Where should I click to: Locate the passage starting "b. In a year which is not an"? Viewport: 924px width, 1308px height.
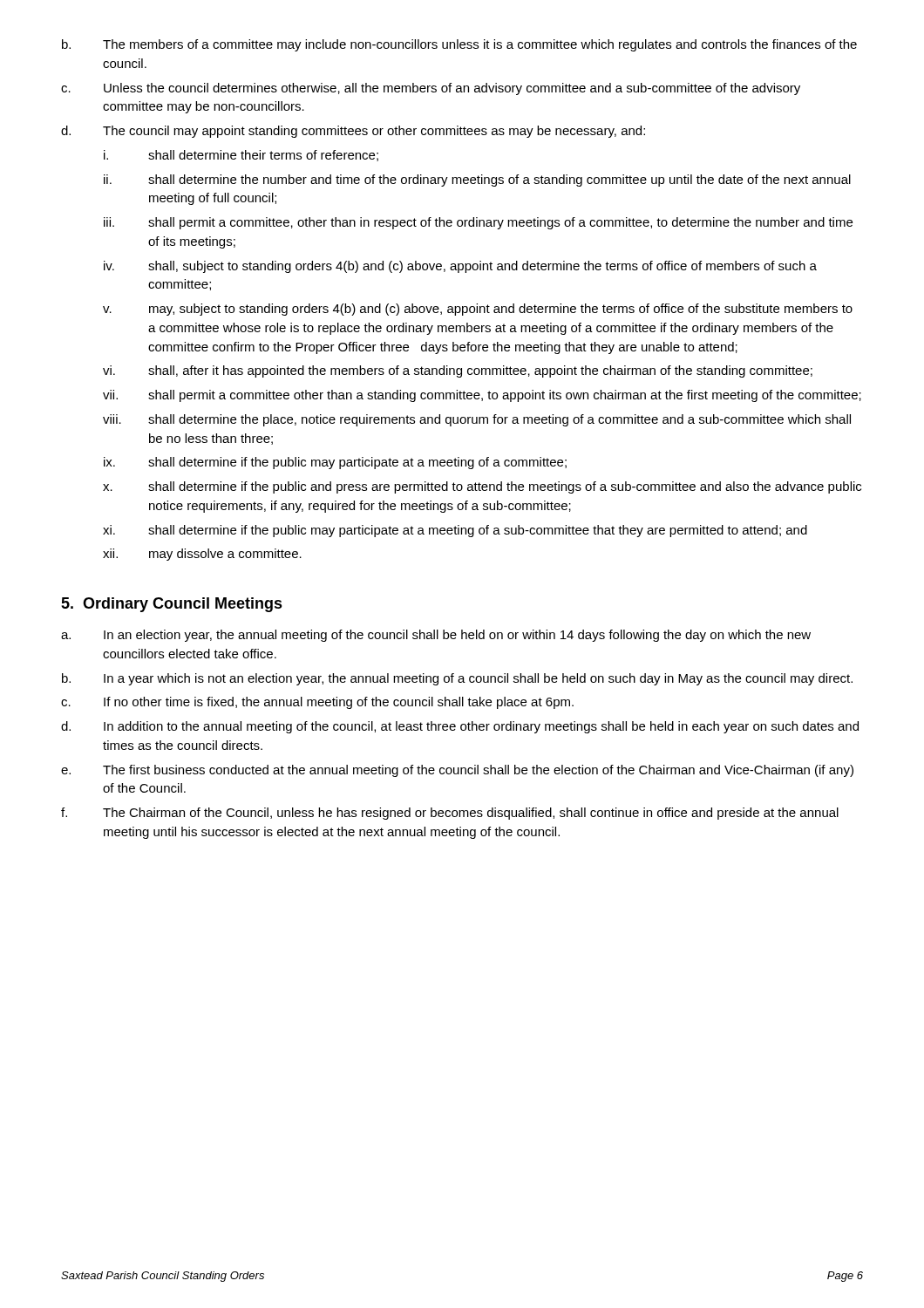tap(462, 678)
